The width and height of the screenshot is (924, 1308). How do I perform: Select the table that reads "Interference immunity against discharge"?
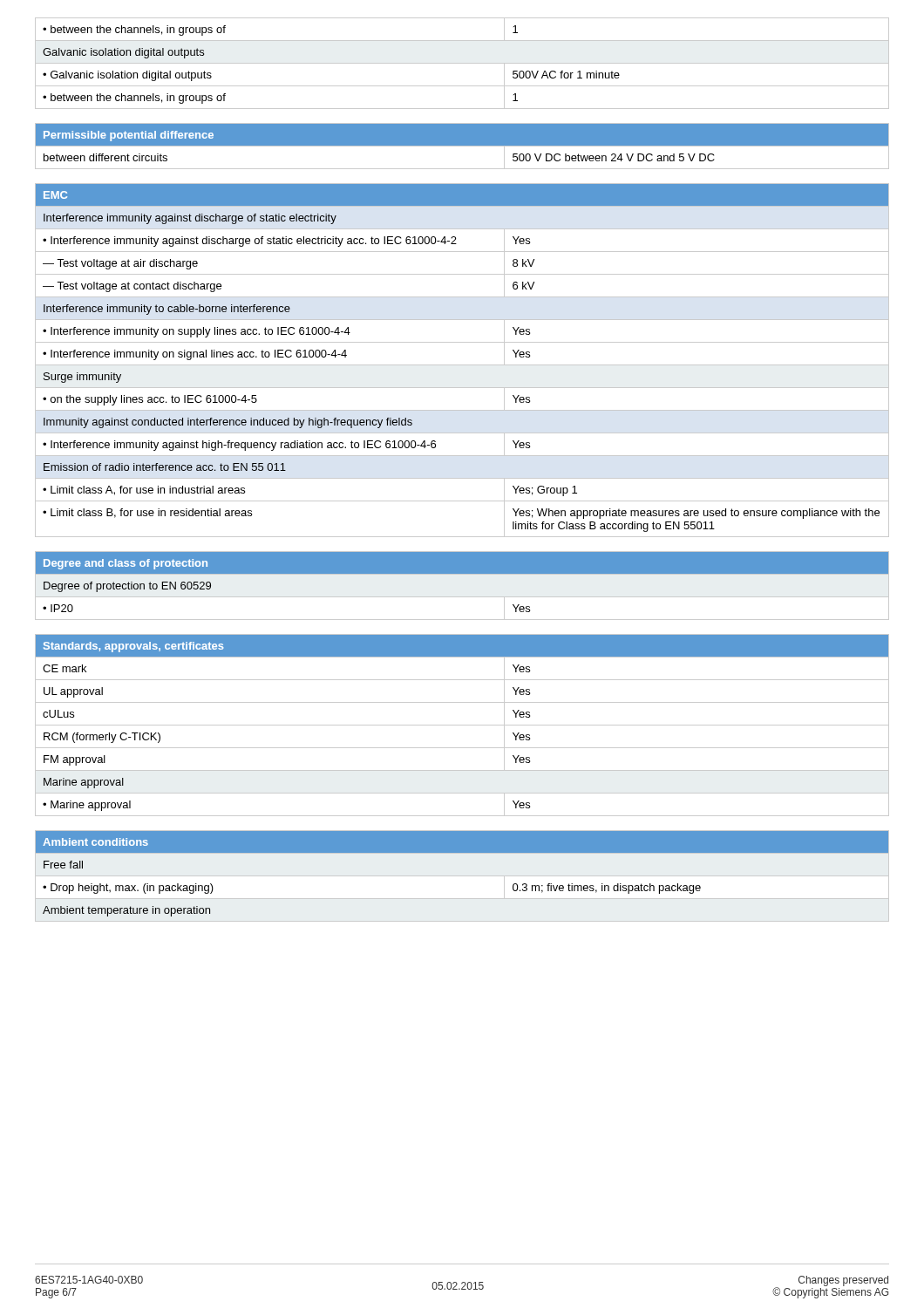[462, 470]
